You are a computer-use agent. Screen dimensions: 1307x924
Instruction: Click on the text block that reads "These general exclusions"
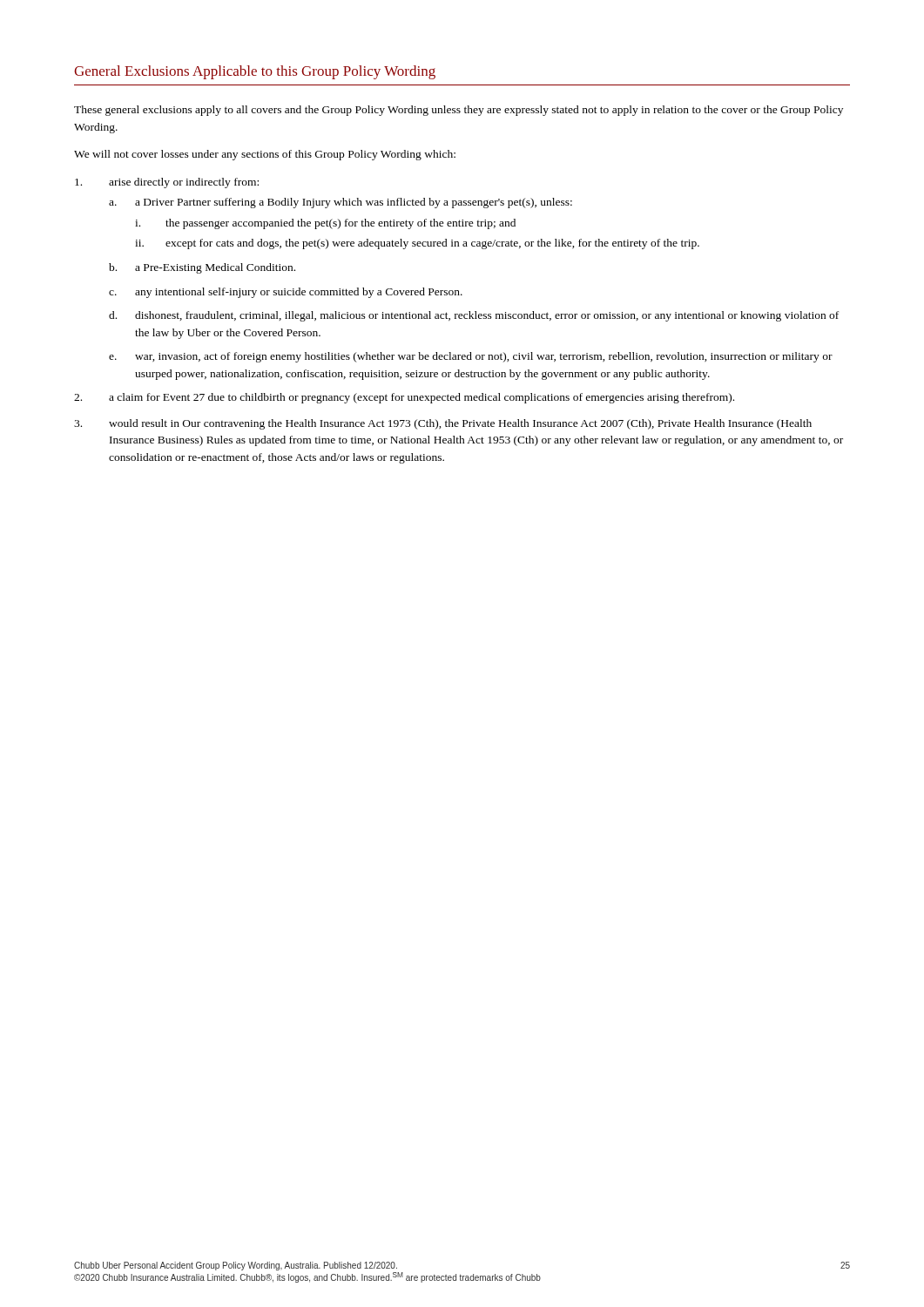(x=459, y=118)
